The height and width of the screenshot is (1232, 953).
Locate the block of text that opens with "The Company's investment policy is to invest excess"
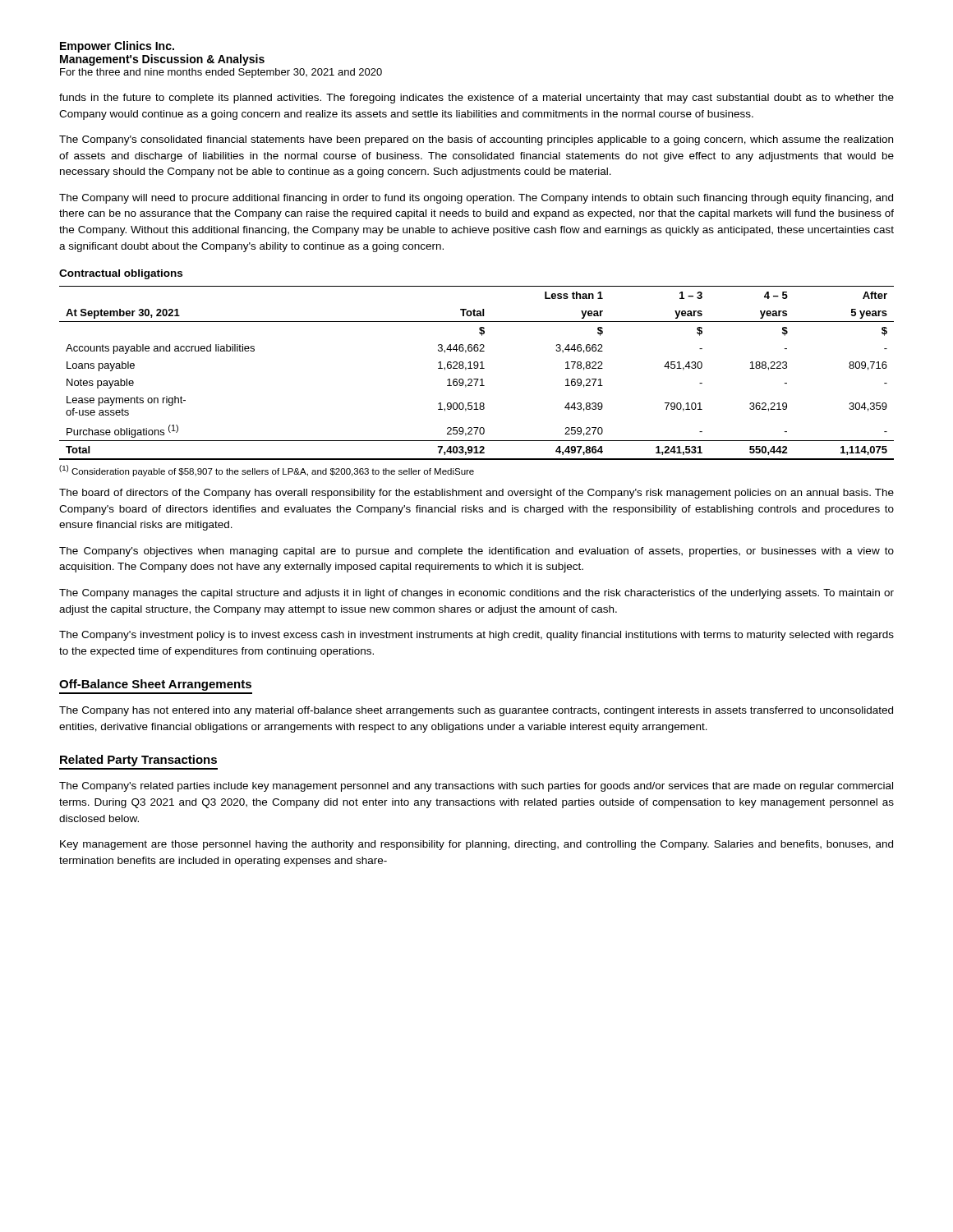(x=476, y=643)
